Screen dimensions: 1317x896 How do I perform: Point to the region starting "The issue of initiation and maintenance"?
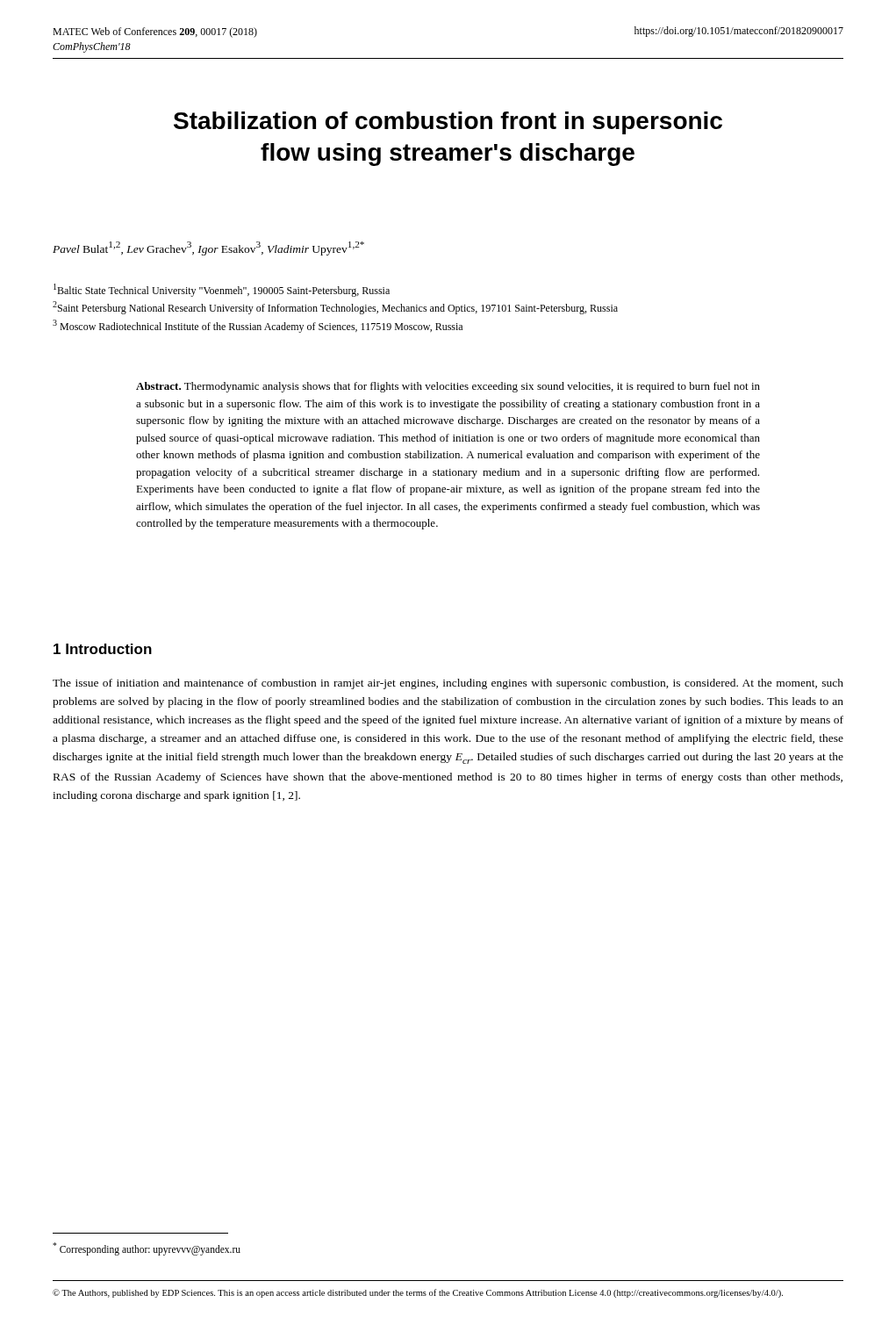(x=448, y=740)
